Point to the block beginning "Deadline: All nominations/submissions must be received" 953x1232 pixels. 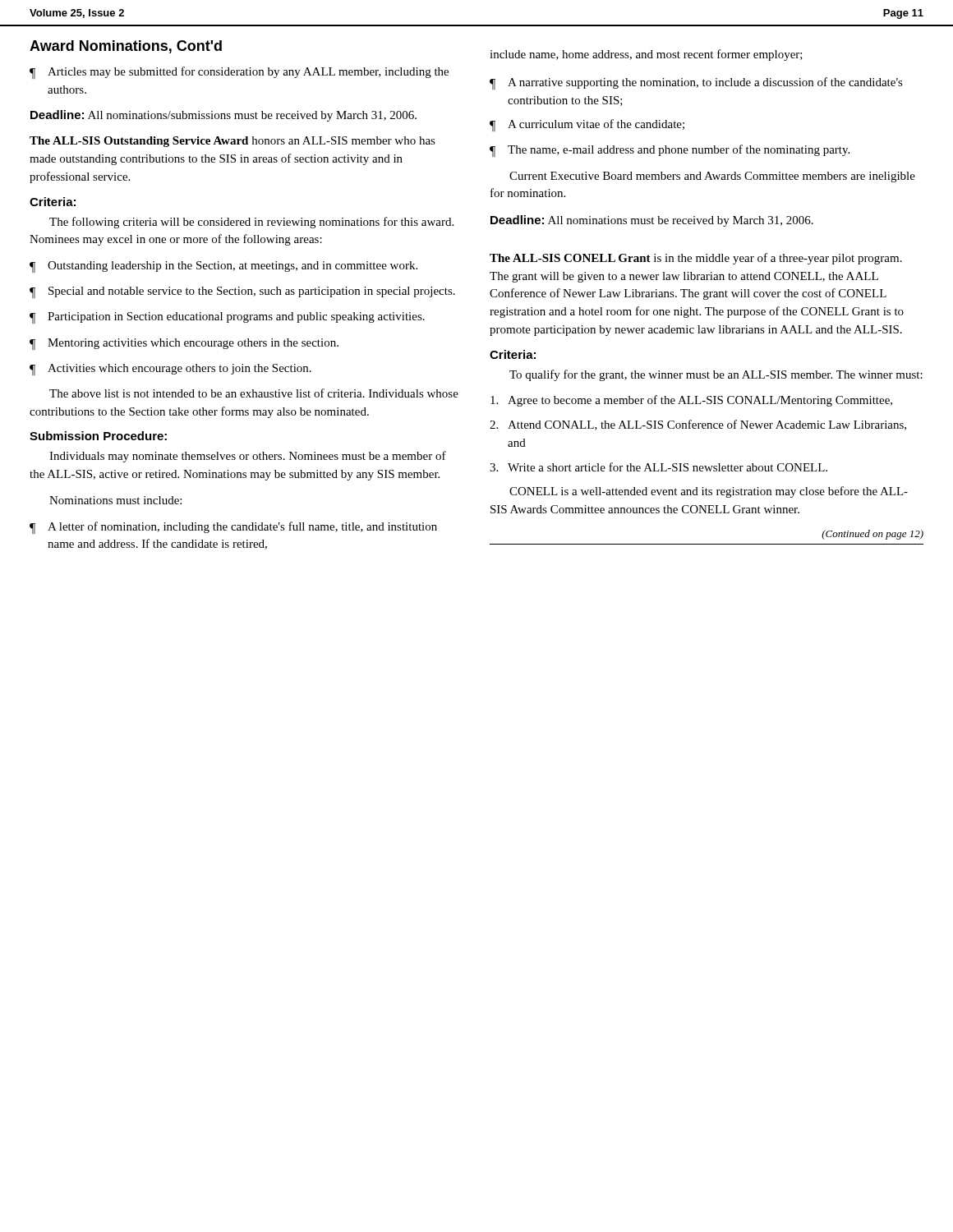click(223, 114)
